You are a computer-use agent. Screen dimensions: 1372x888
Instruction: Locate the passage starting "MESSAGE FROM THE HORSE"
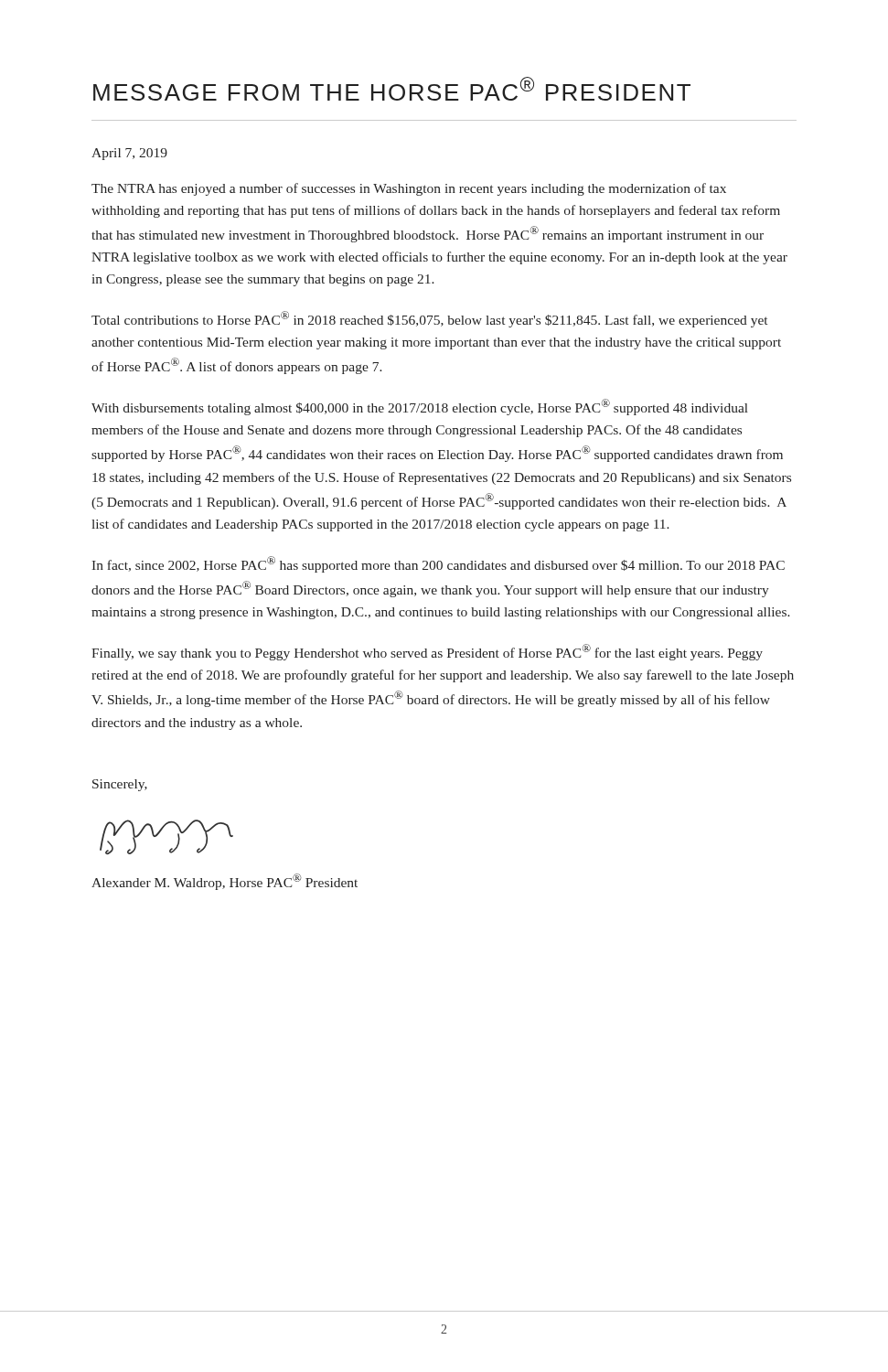[x=444, y=90]
